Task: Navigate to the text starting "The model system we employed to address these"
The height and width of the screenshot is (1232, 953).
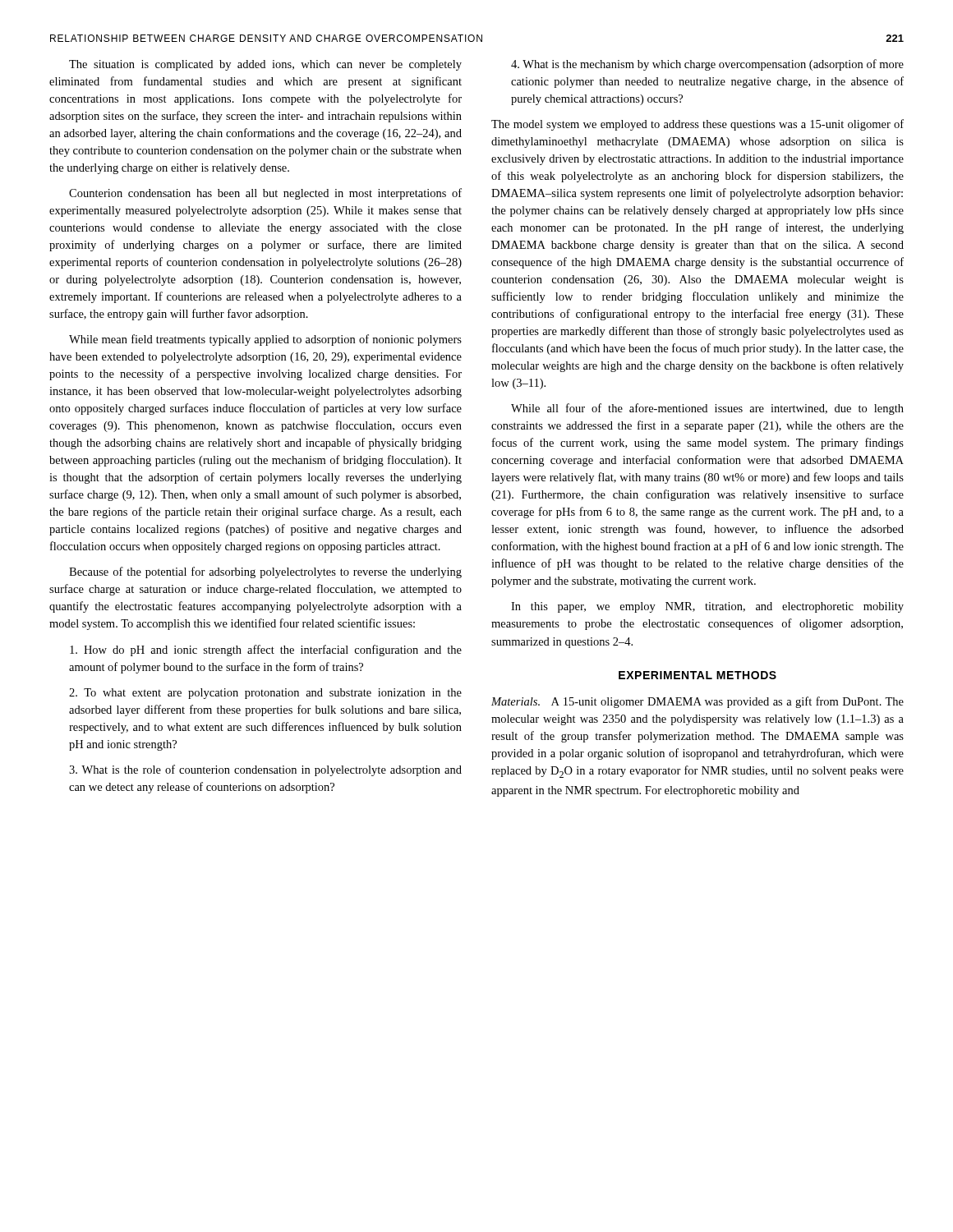Action: pos(698,254)
